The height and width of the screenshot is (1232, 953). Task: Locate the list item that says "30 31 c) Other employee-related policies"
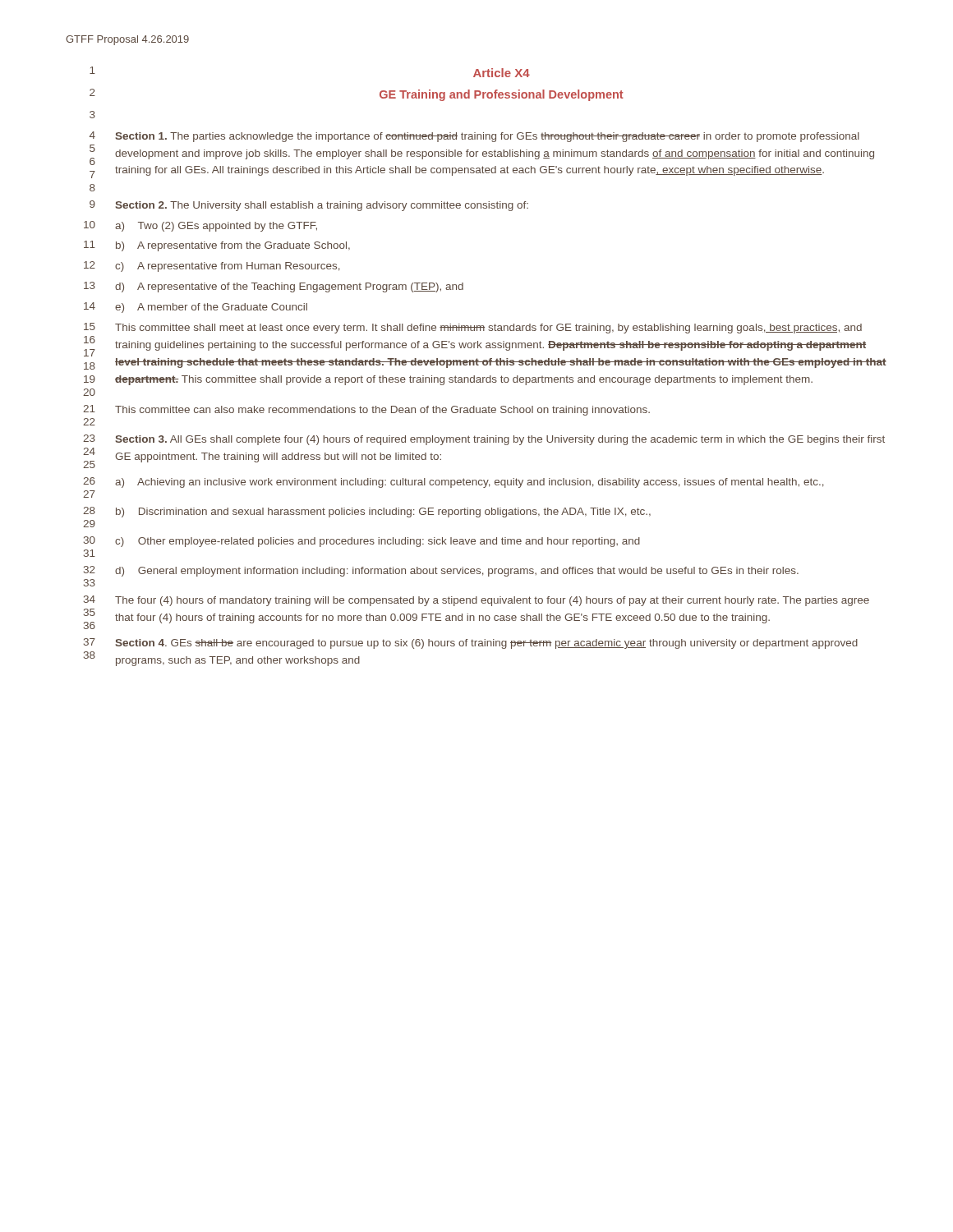(476, 546)
